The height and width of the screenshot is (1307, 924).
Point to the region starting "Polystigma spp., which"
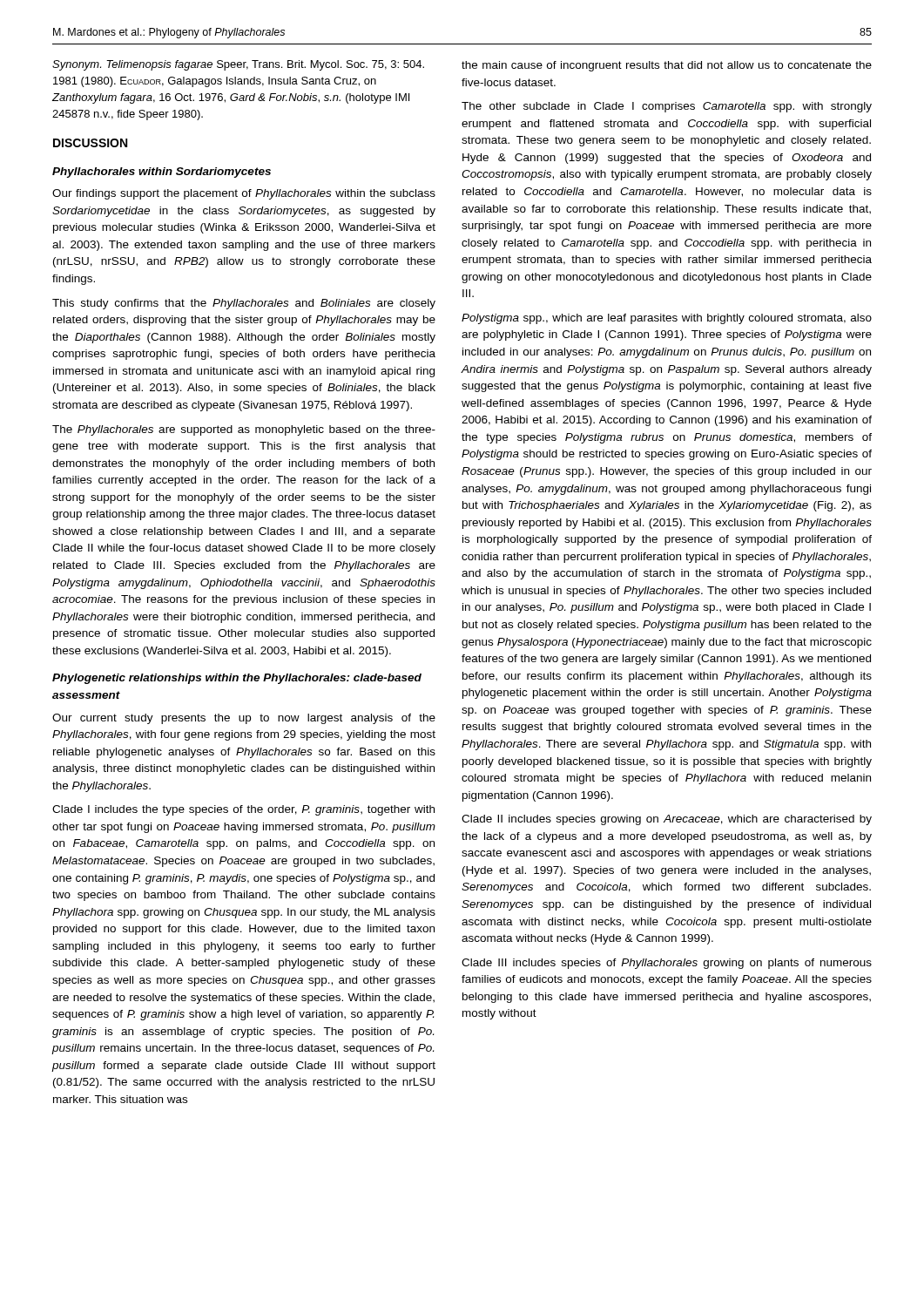point(667,556)
